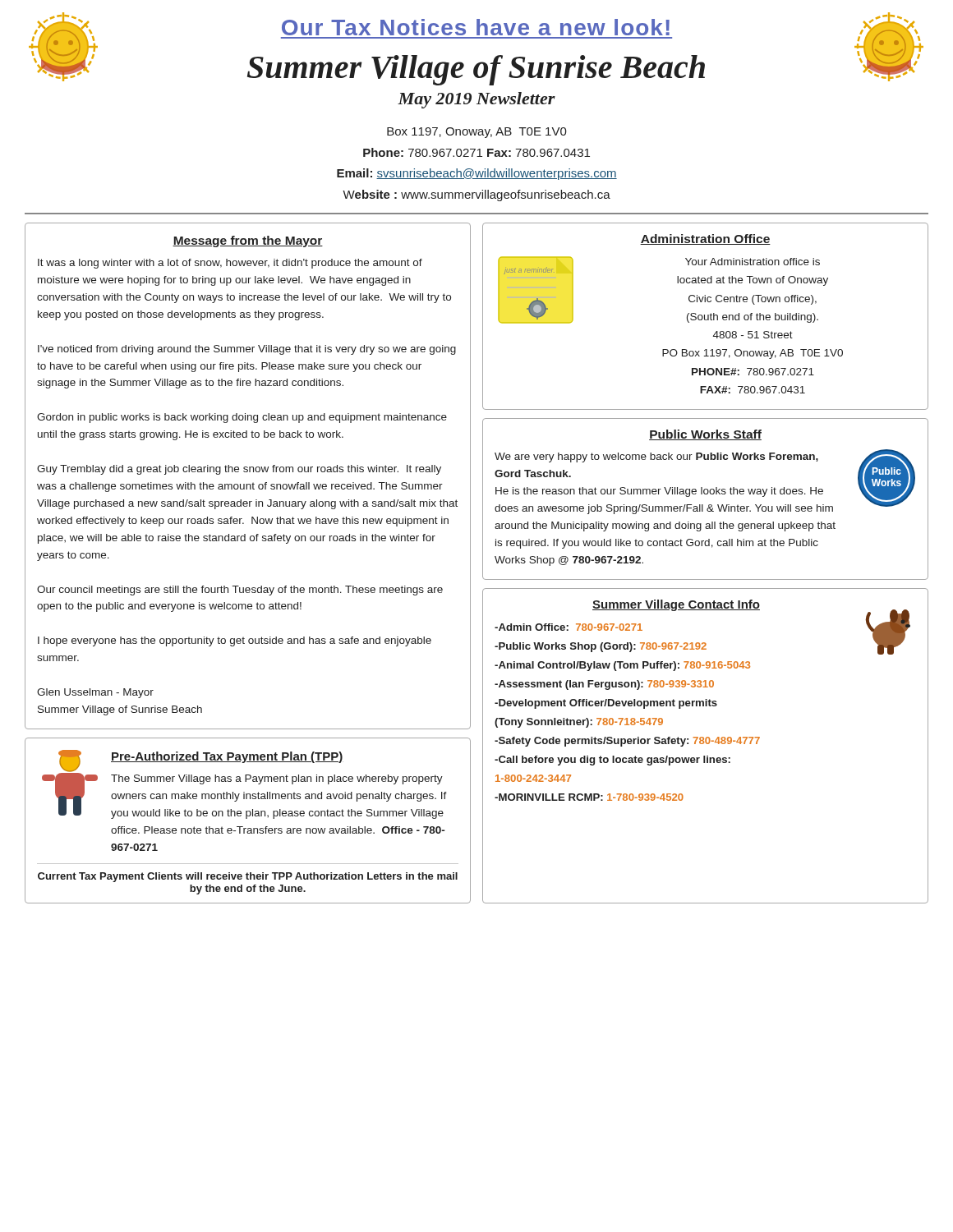Click where it says "Summer Village Contact Info"
The image size is (953, 1232).
tap(676, 604)
